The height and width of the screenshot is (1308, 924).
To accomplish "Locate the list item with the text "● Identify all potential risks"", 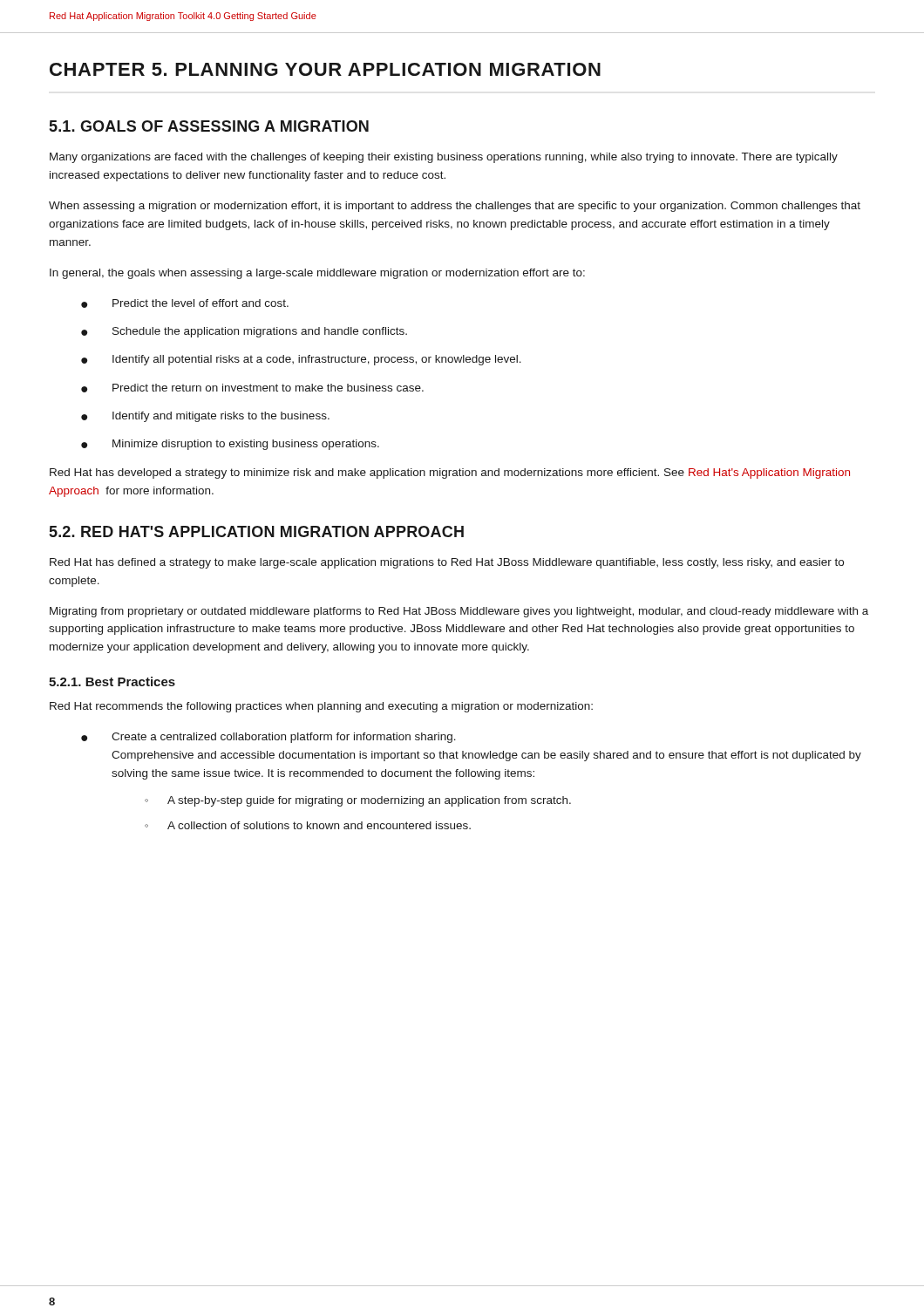I will (478, 361).
